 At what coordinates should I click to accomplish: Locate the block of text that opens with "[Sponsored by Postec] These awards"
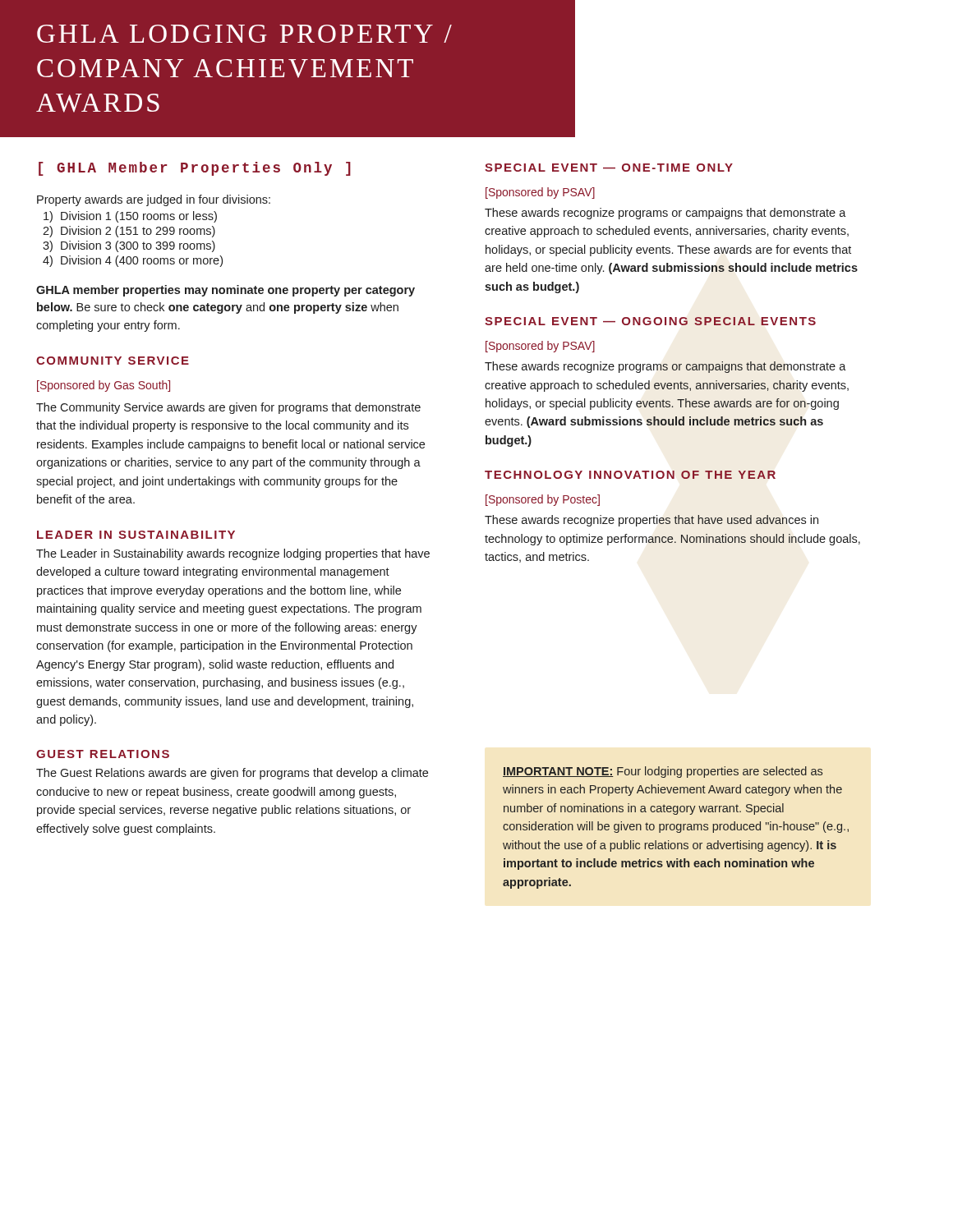point(678,530)
